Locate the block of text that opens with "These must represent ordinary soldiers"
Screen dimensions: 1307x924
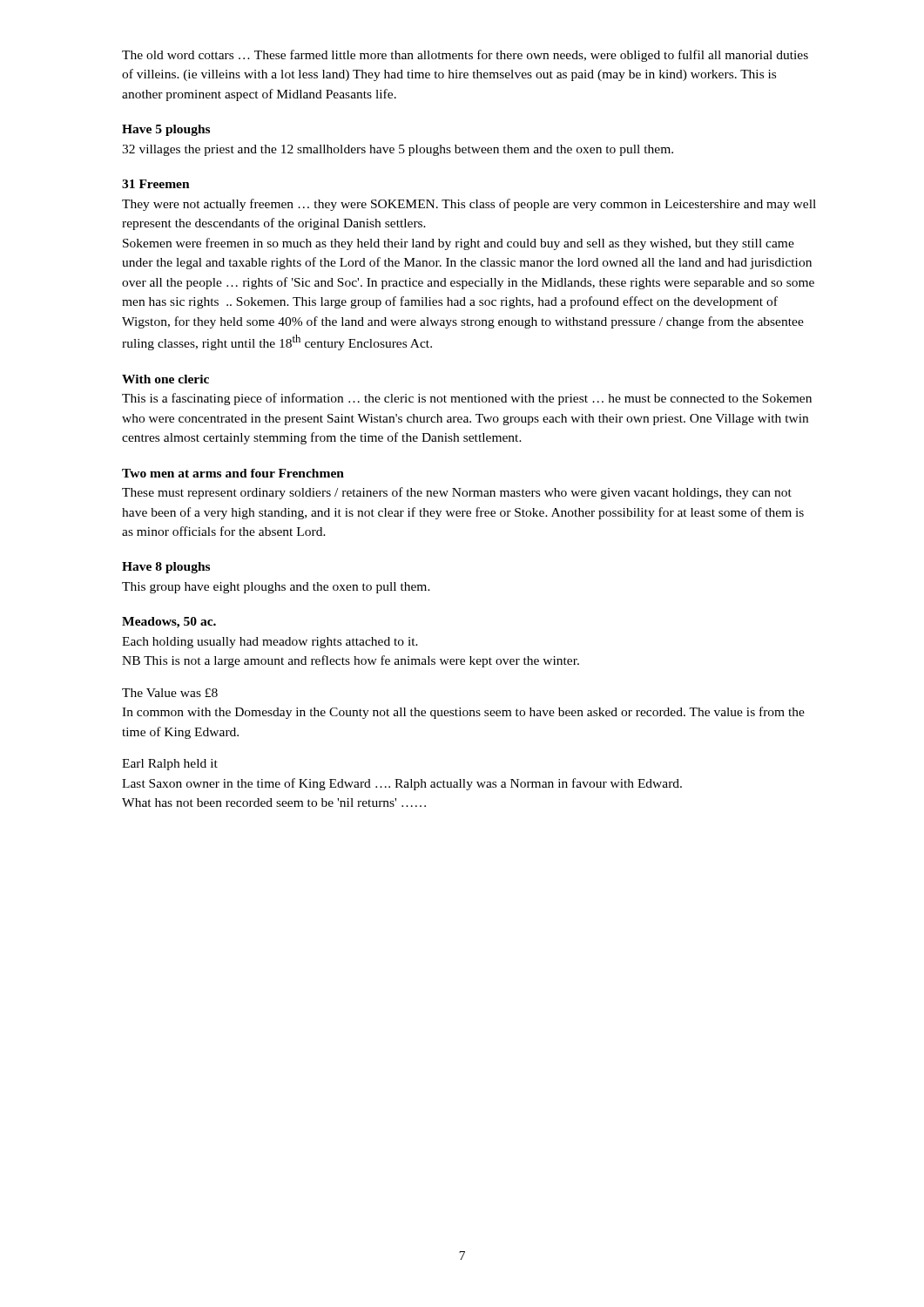[463, 511]
